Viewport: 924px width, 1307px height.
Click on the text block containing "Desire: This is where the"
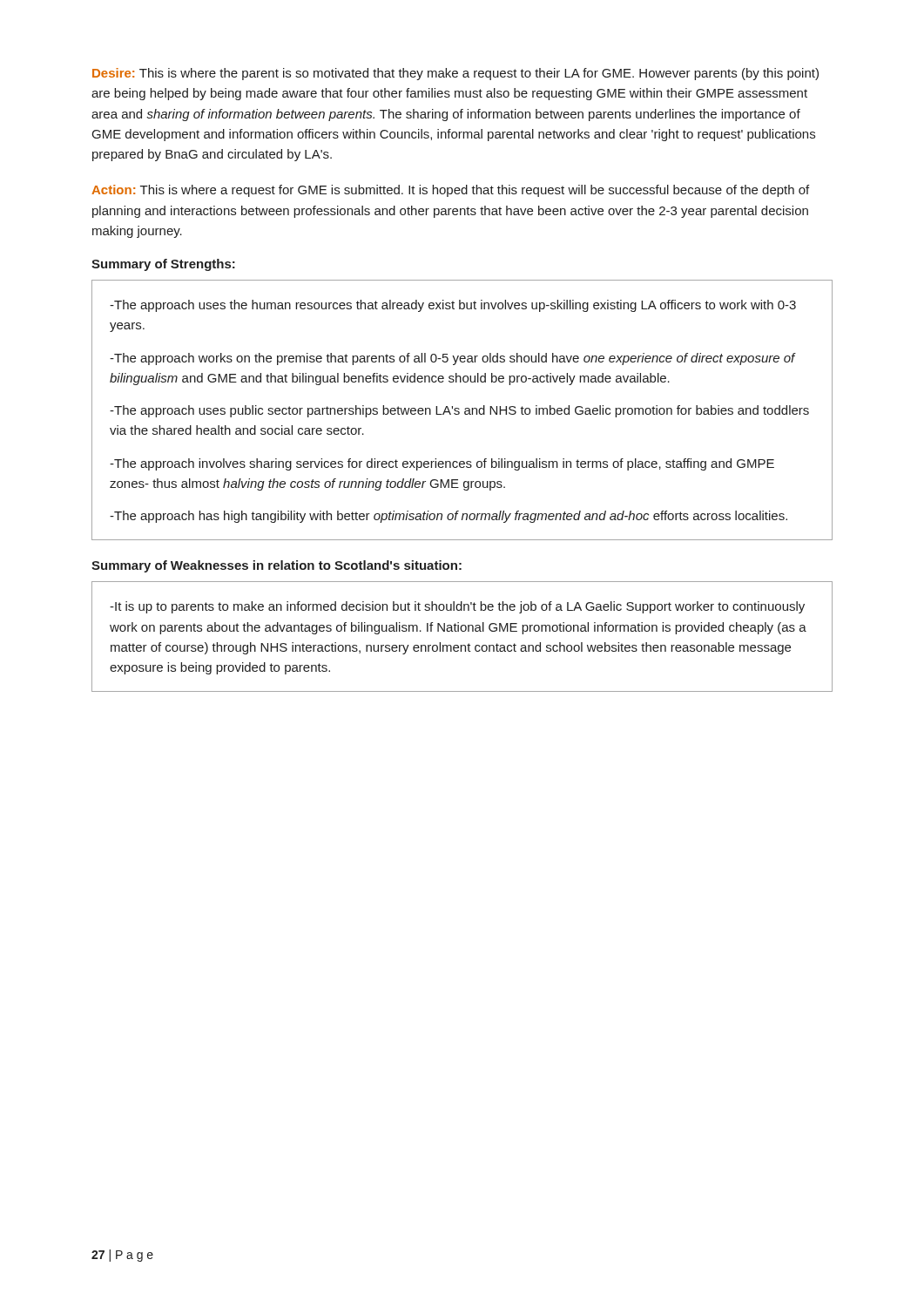click(455, 113)
